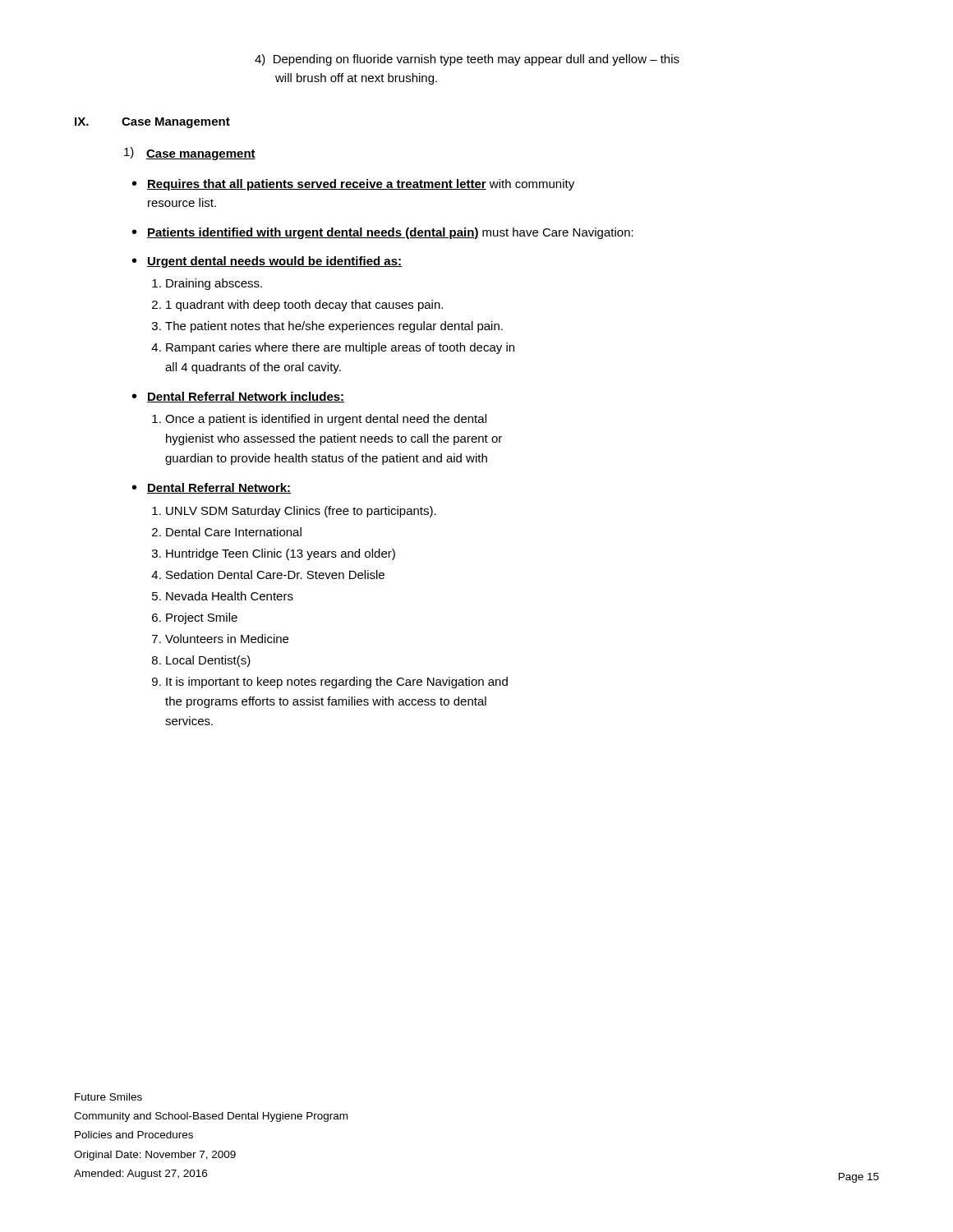Select the list item that says "• Requires that all patients served receive a"

pos(353,193)
